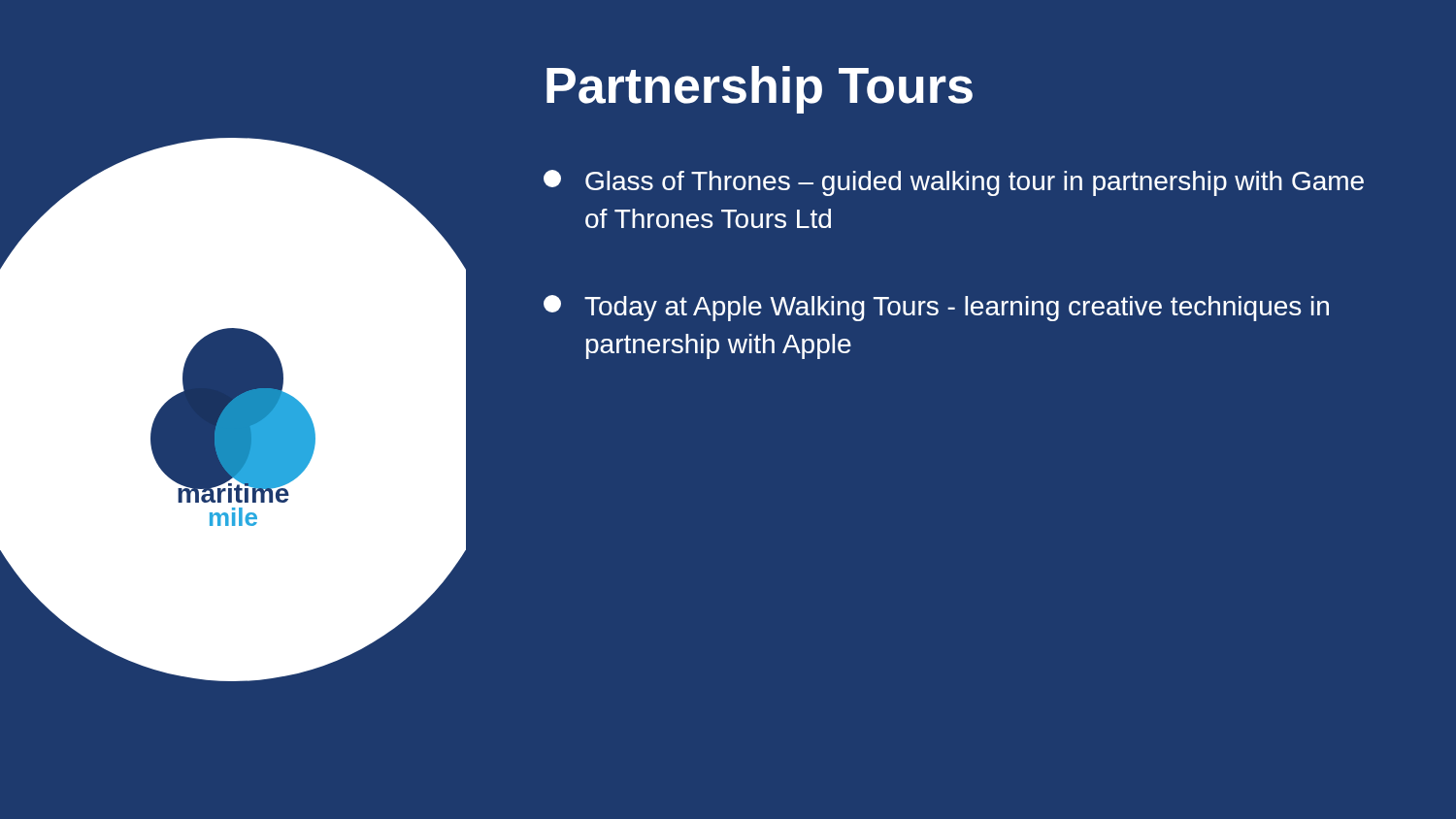Screen dimensions: 819x1456
Task: Click the logo
Action: tap(233, 419)
